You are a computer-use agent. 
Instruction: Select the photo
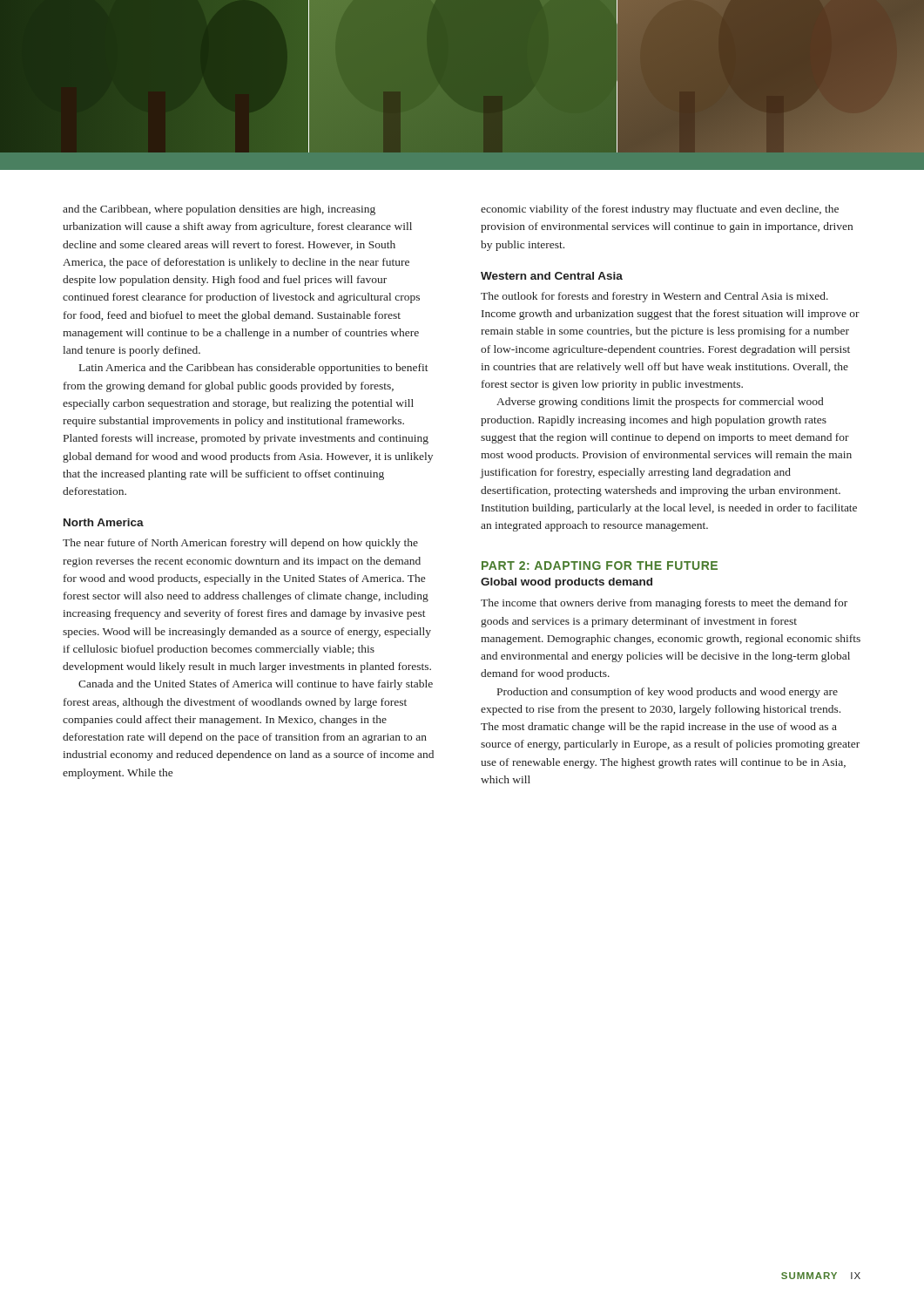coord(462,85)
